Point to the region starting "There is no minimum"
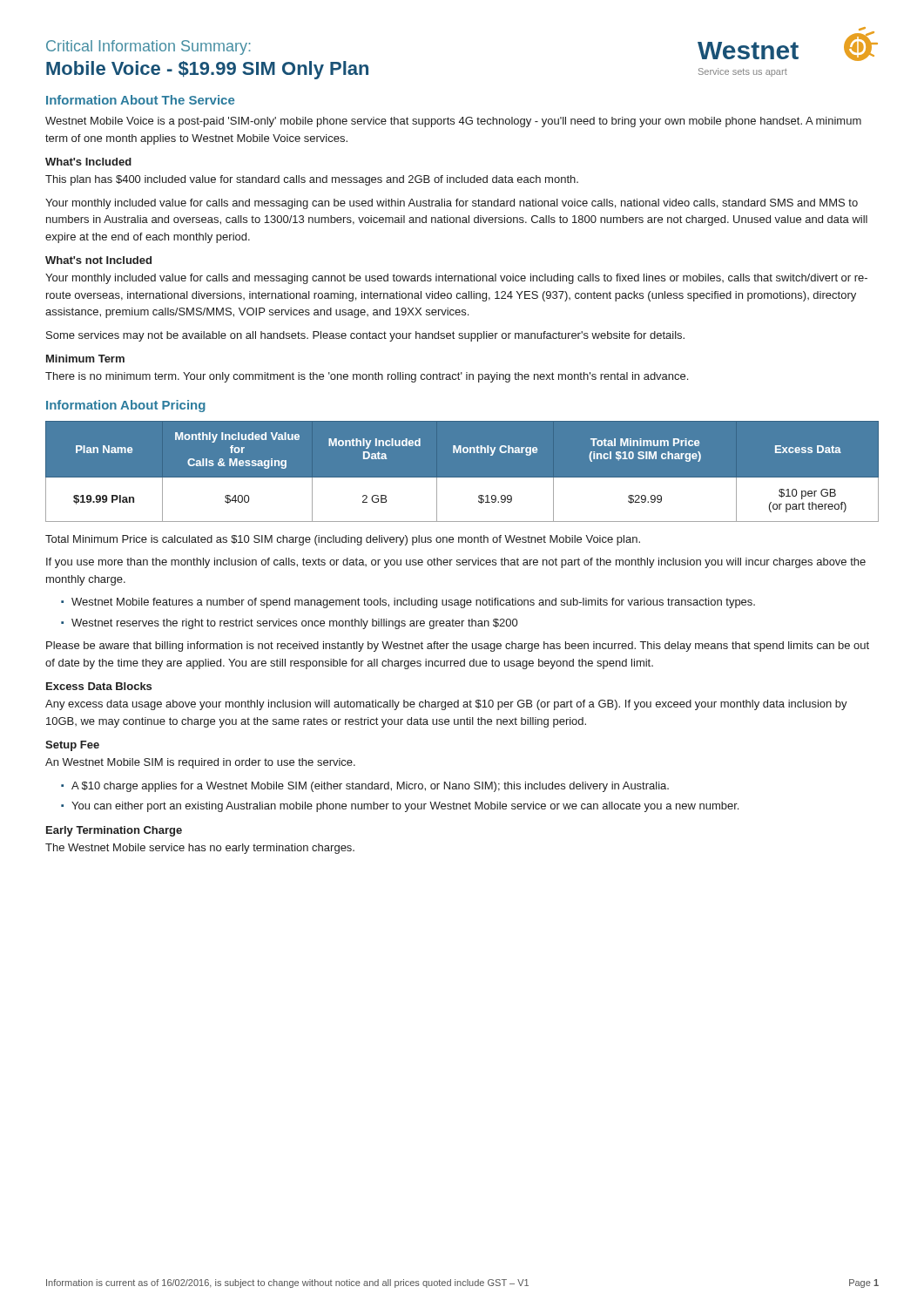 462,376
